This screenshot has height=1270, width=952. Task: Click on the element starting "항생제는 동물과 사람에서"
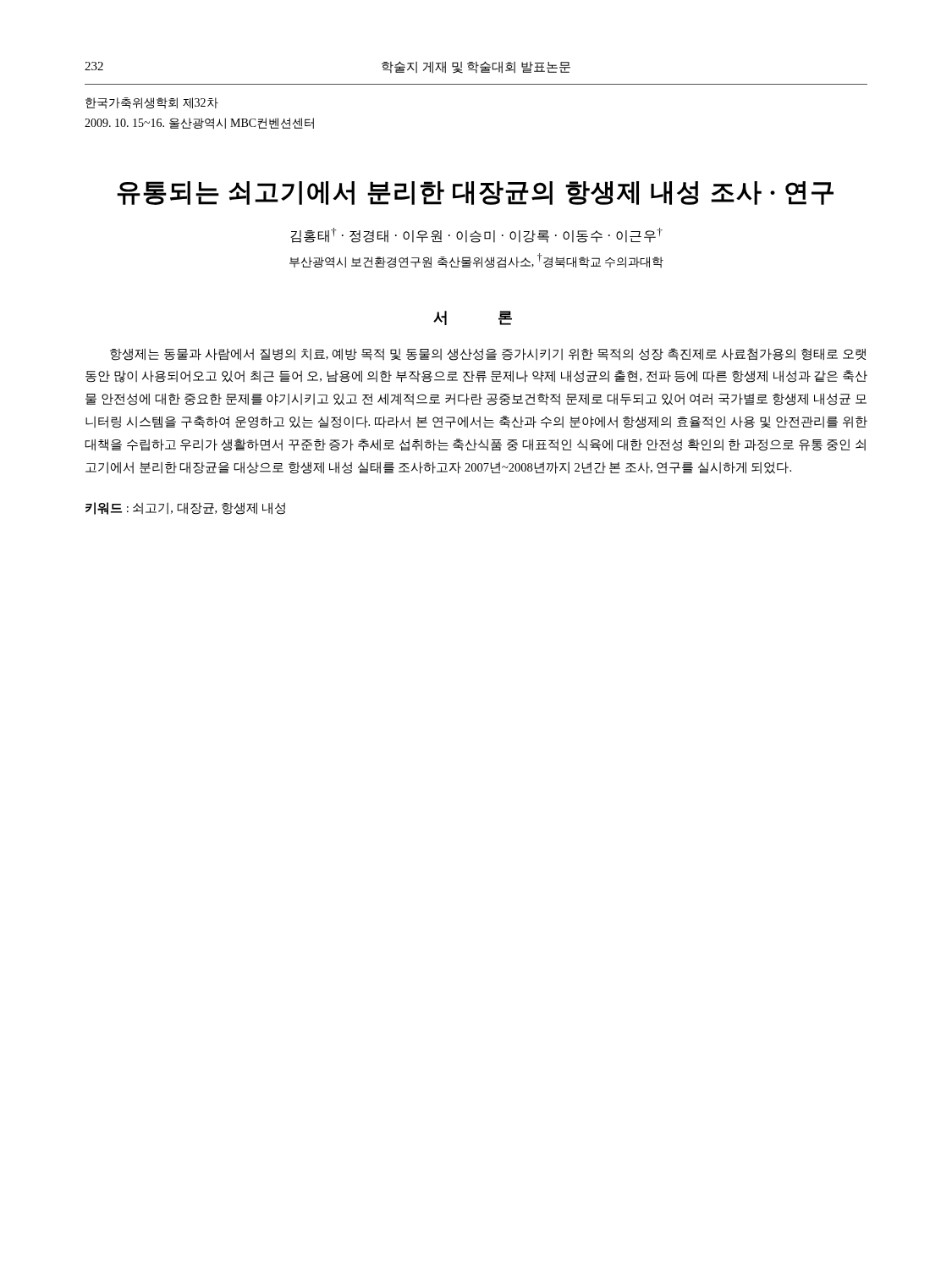click(476, 410)
